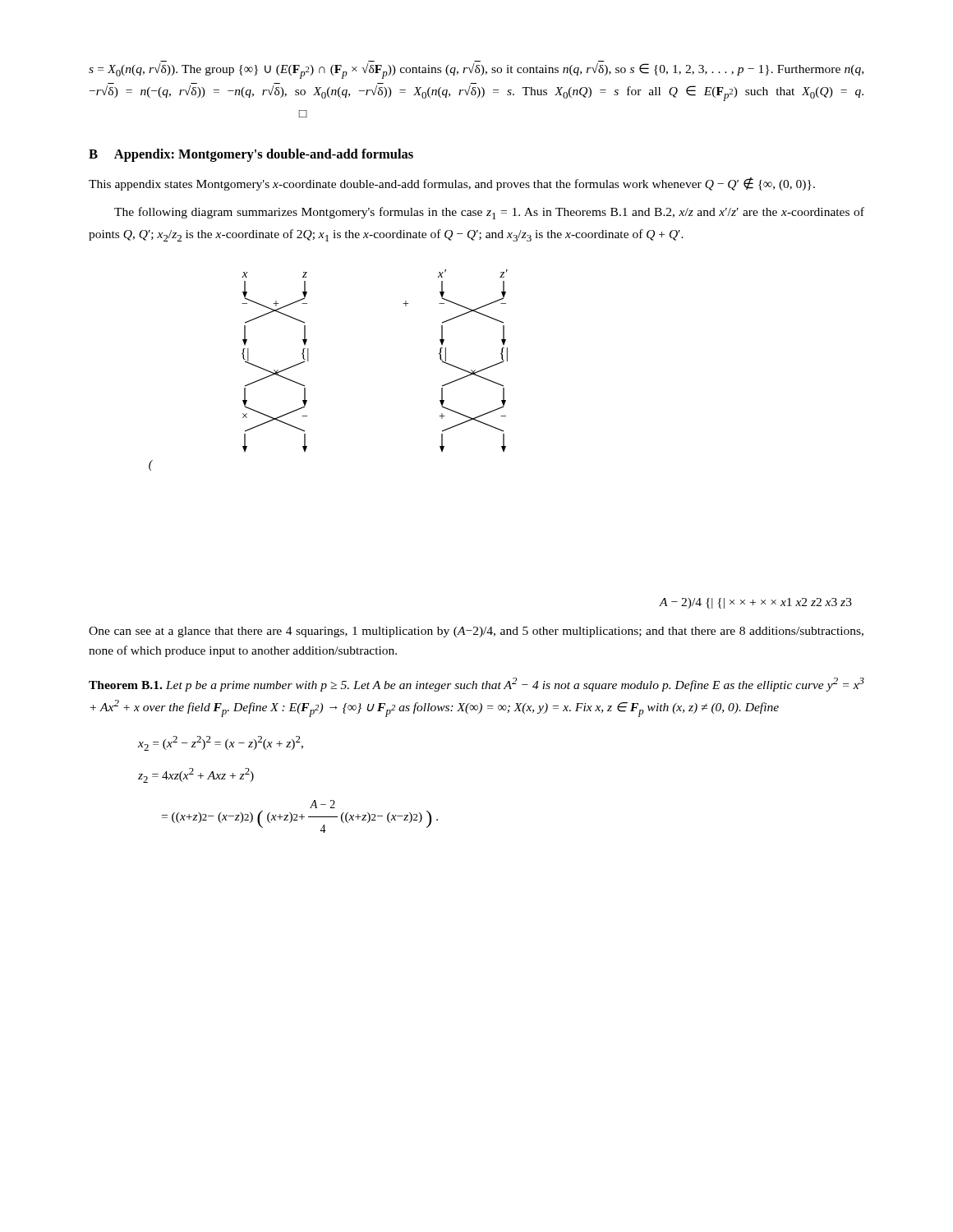Navigate to the text block starting "B Appendix: Montgomery's"
This screenshot has height=1232, width=953.
tap(251, 154)
